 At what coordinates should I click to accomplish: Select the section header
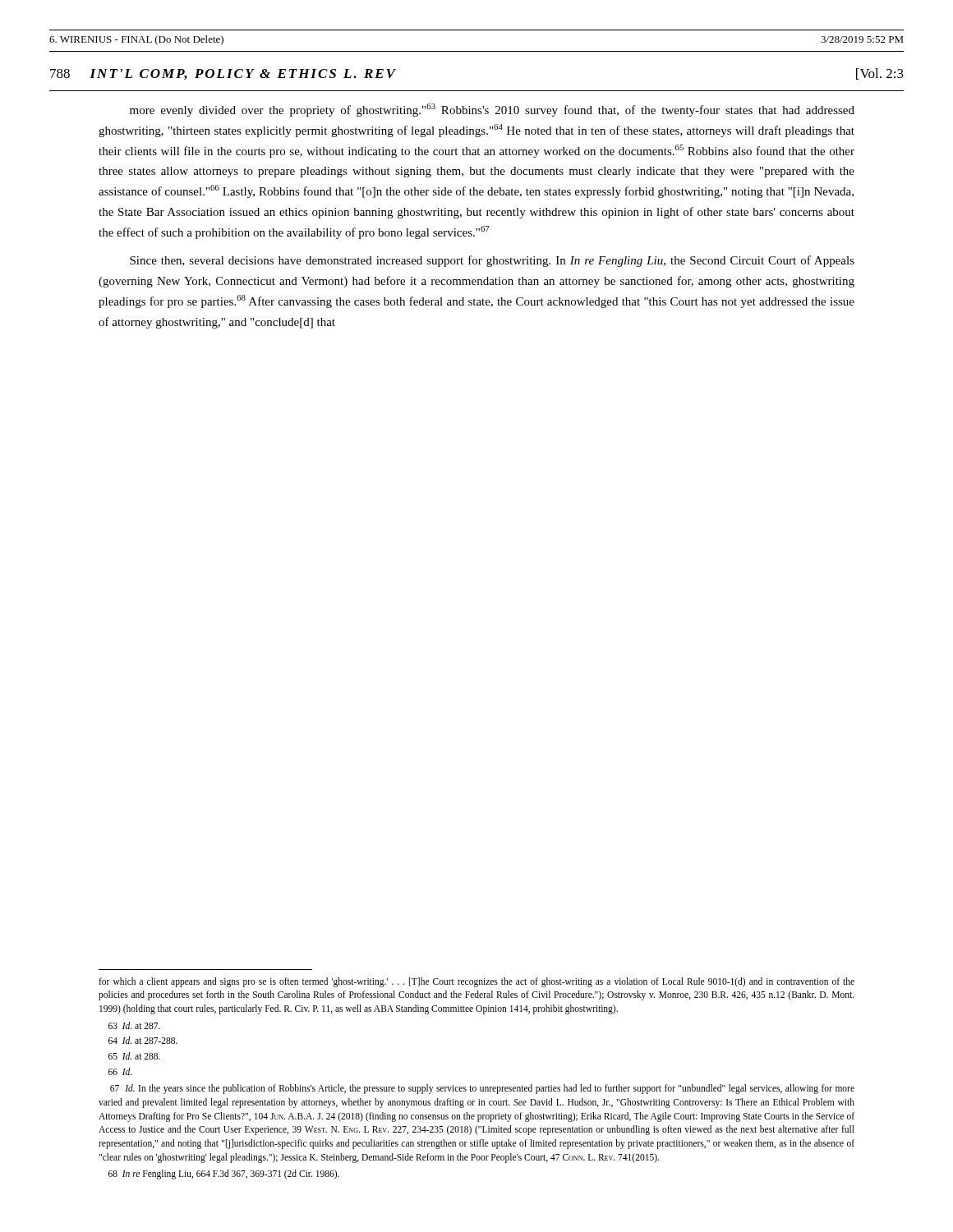tap(476, 74)
